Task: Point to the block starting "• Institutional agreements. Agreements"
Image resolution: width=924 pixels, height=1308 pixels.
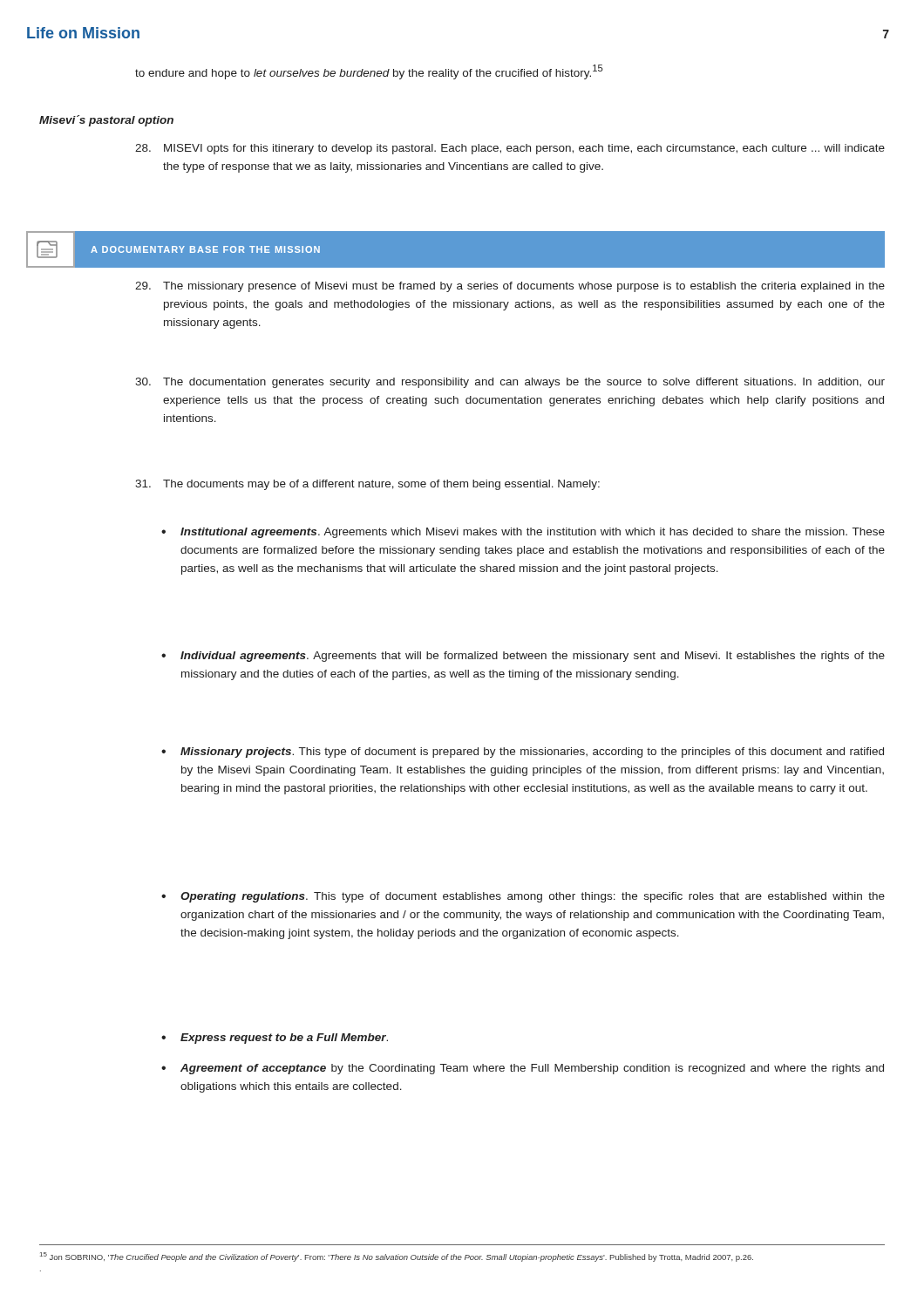Action: tap(523, 551)
